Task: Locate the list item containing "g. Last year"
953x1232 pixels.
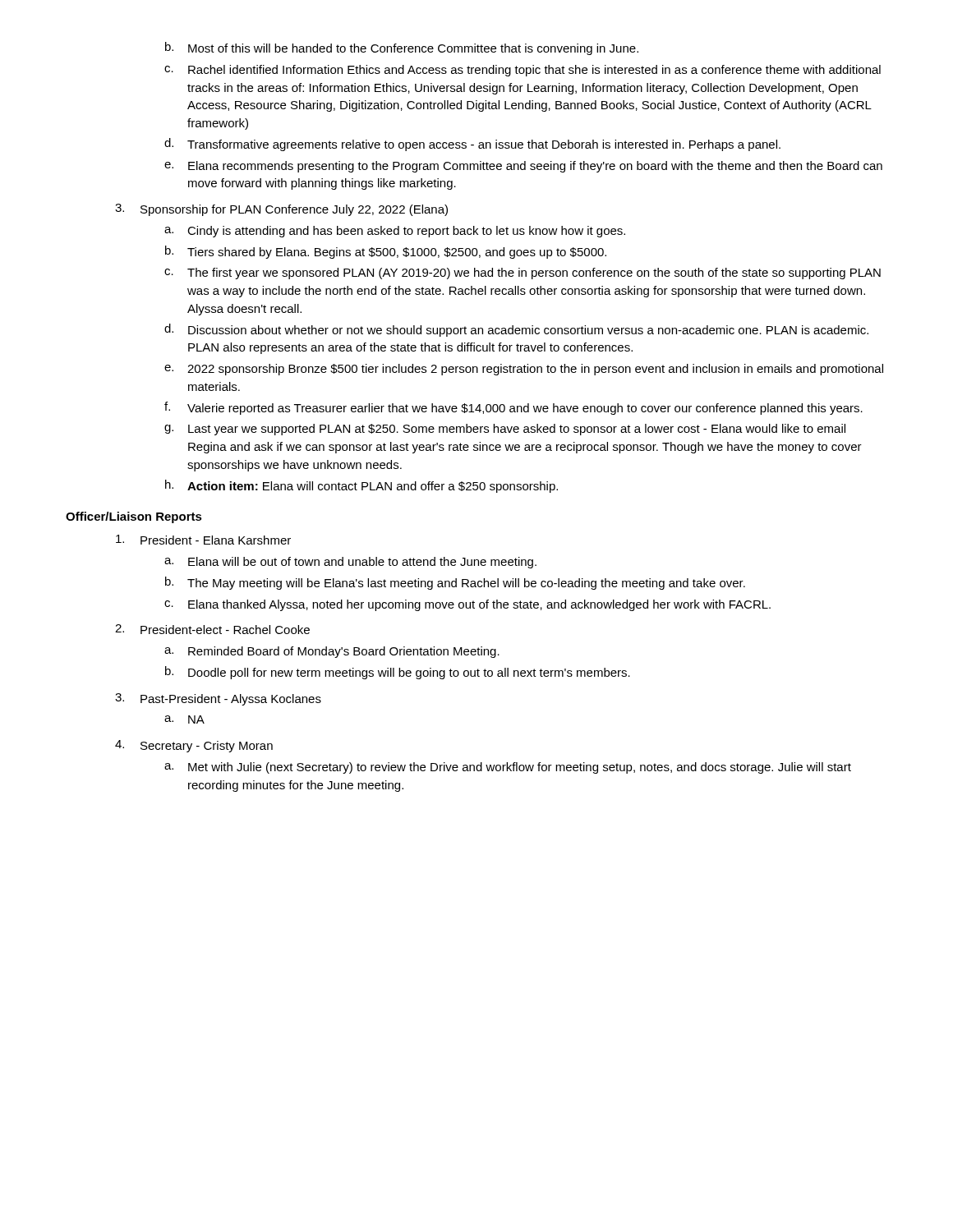Action: click(526, 447)
